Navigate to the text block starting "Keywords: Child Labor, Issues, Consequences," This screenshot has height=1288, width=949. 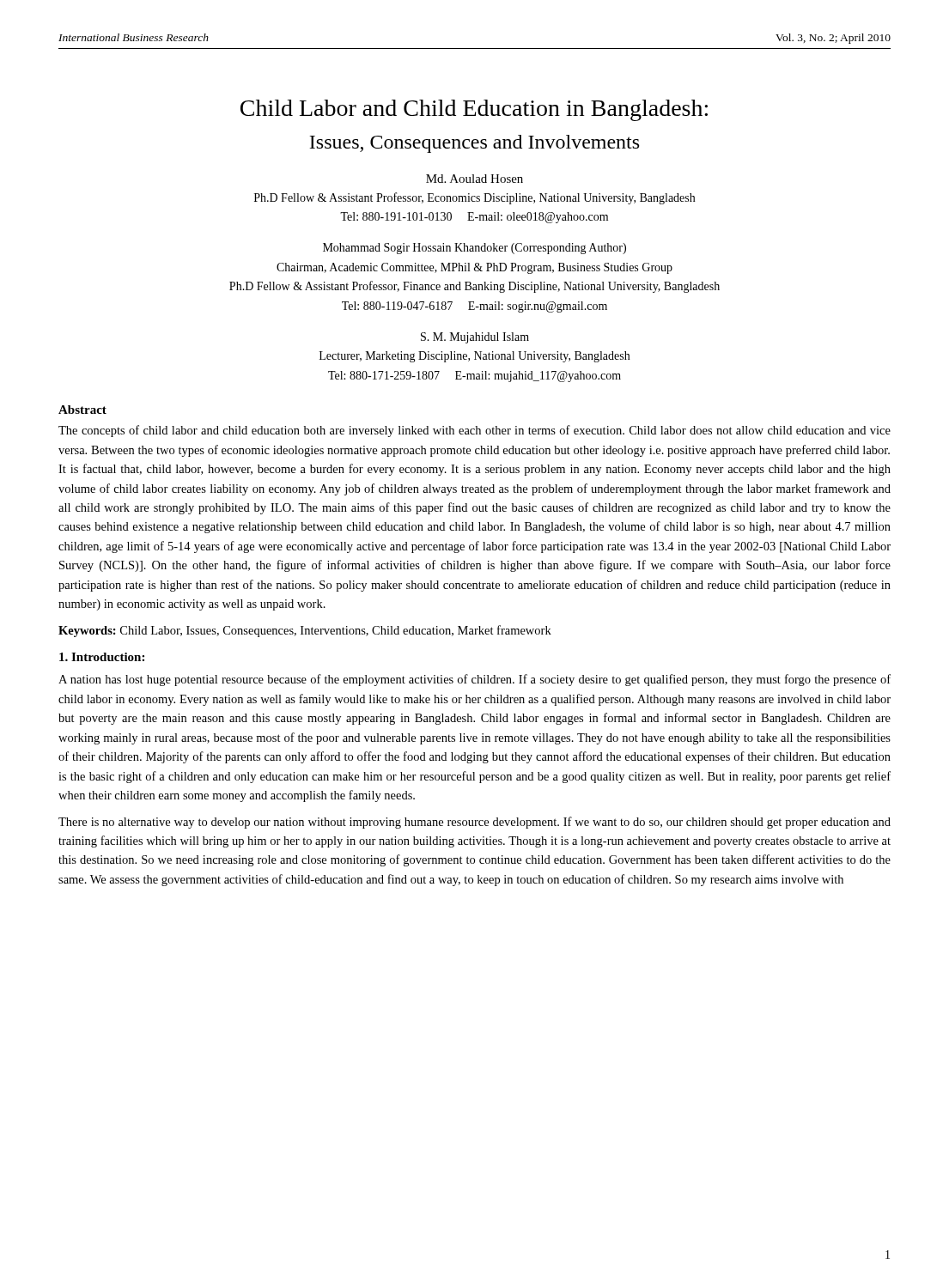[x=305, y=630]
